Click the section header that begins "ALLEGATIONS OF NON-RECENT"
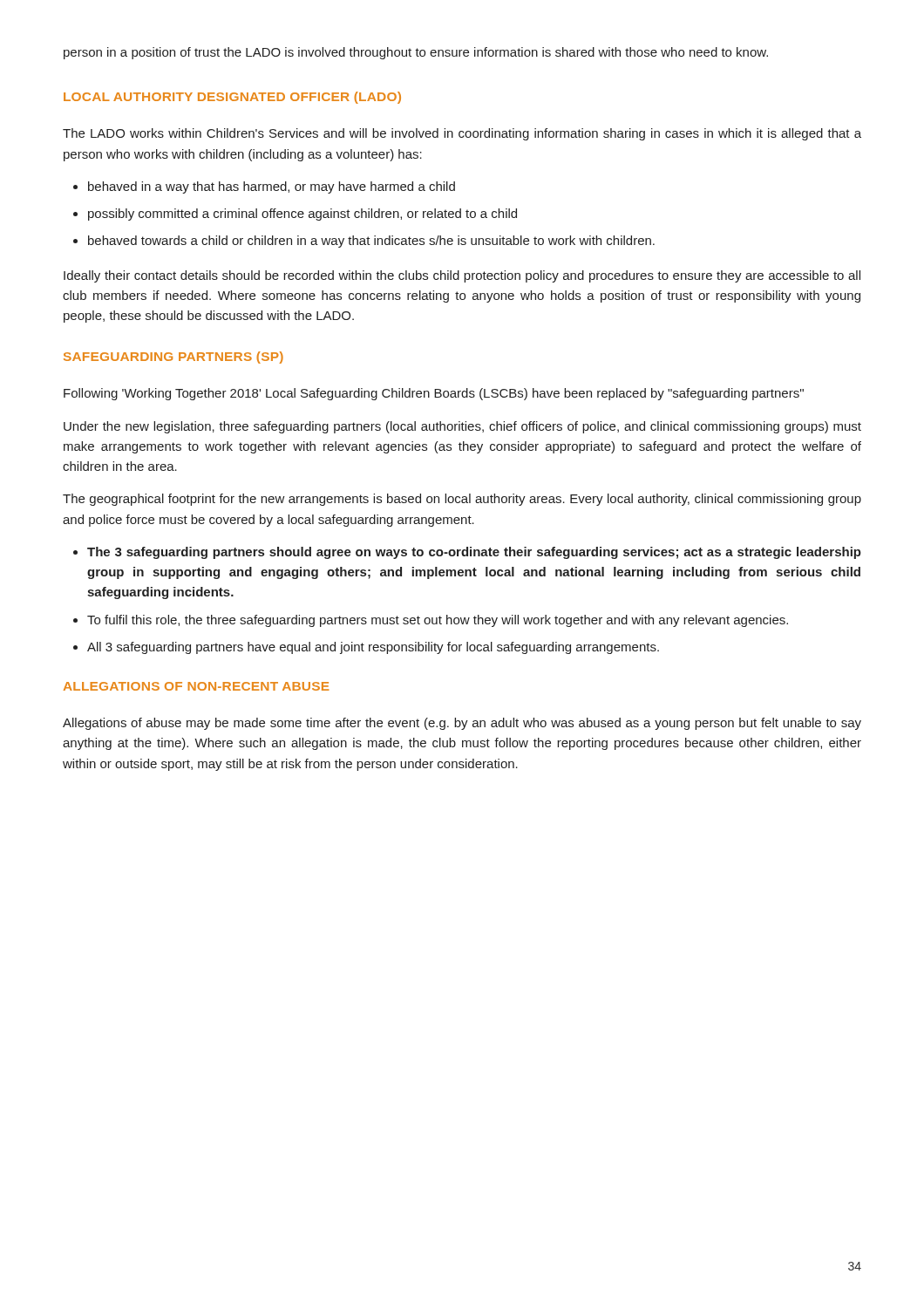This screenshot has width=924, height=1308. (x=197, y=686)
